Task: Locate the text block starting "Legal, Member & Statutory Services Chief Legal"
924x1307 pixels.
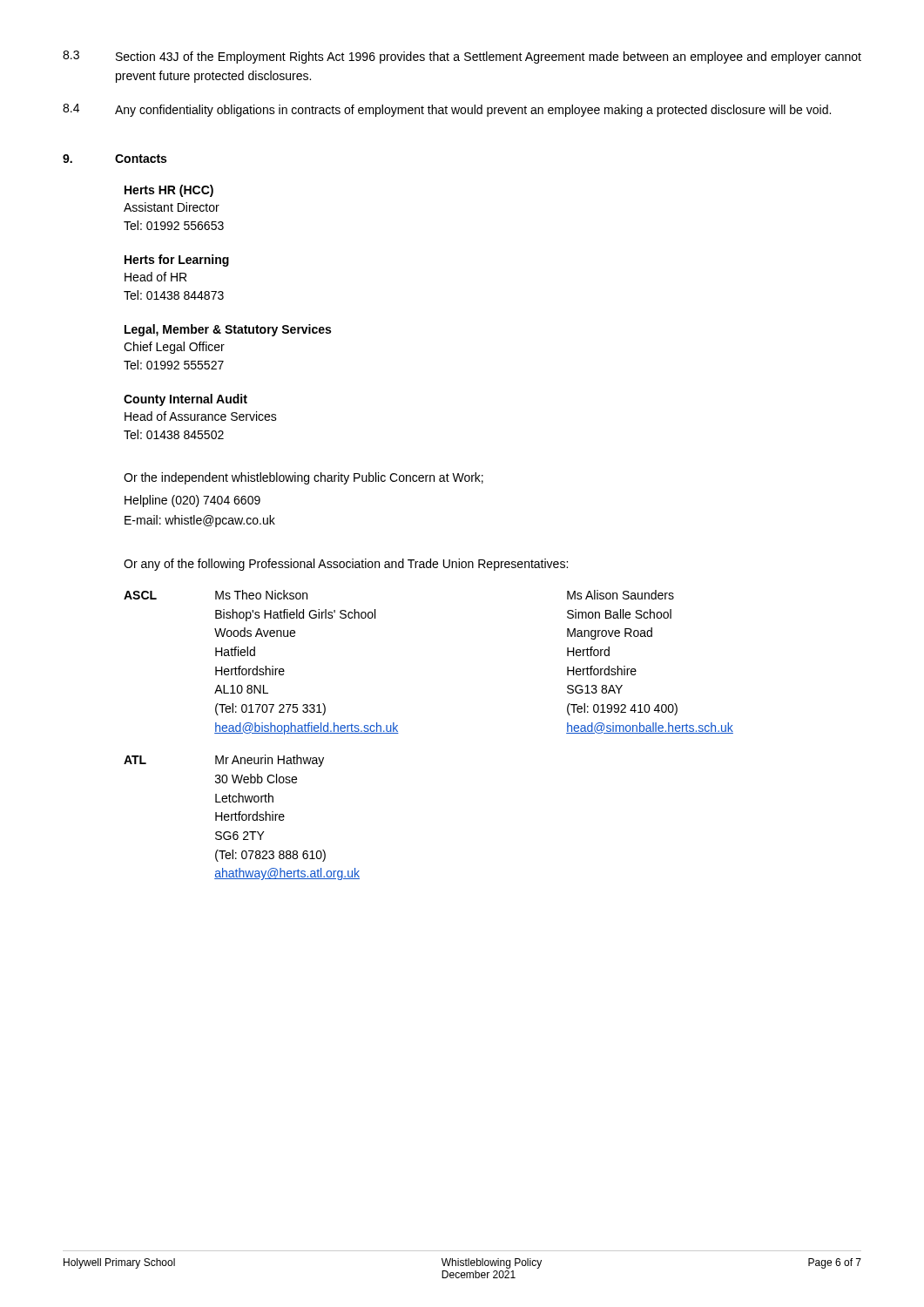Action: (228, 330)
